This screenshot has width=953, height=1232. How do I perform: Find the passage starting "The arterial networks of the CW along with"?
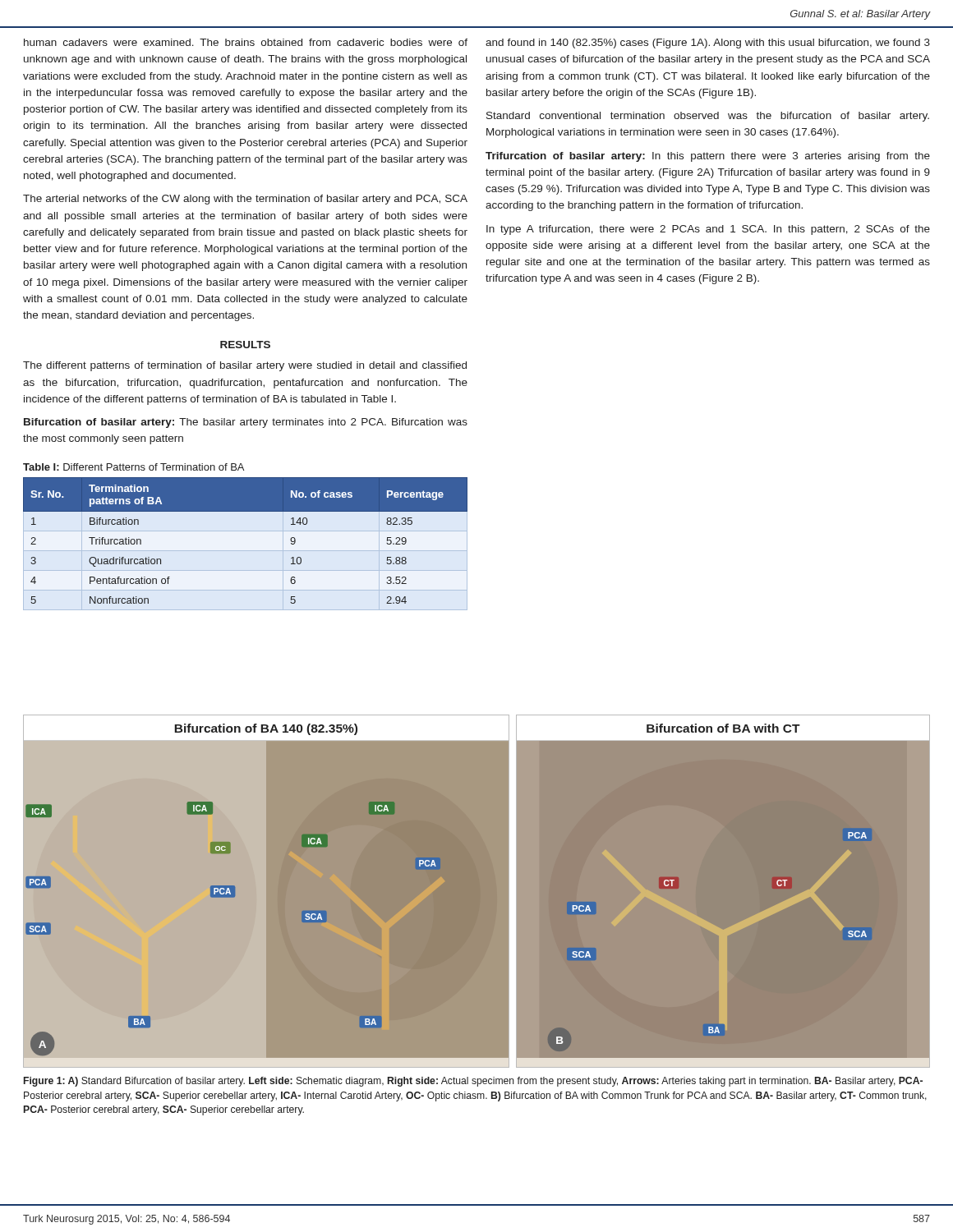(245, 257)
